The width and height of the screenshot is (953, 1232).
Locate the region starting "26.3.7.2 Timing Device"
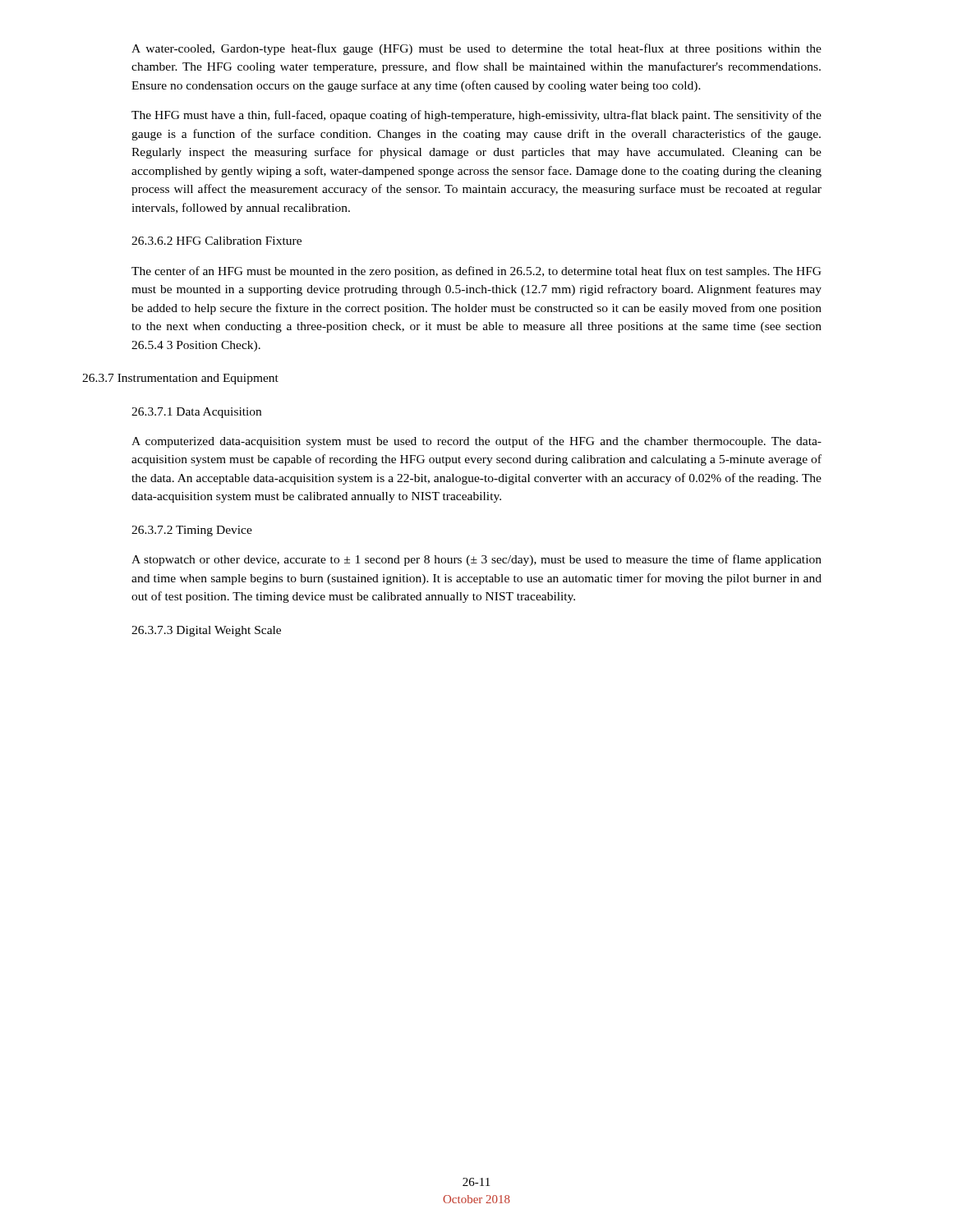[192, 531]
